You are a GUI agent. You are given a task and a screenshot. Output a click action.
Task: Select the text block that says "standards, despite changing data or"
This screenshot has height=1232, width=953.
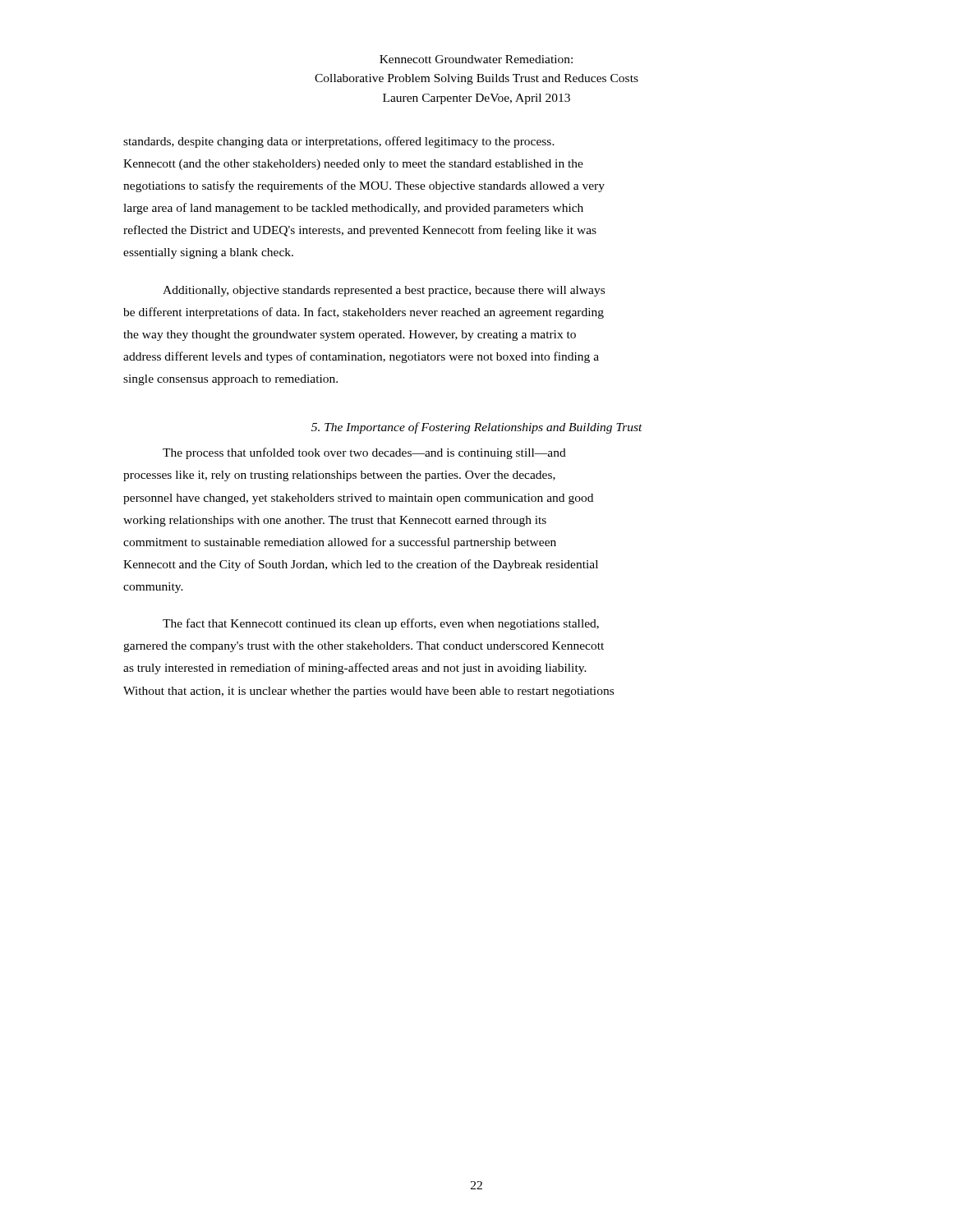(476, 196)
